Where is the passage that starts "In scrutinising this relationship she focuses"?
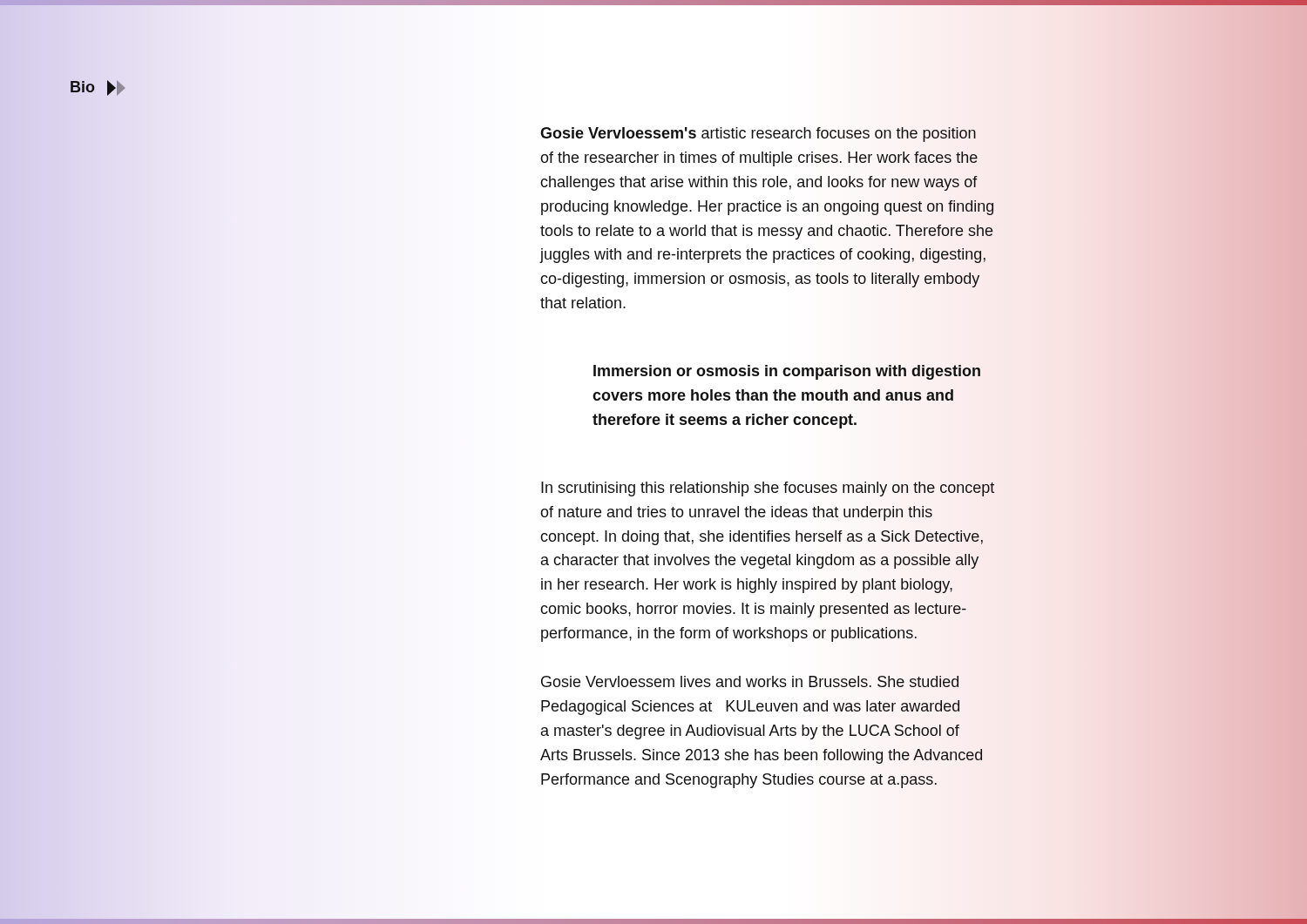 (x=767, y=560)
